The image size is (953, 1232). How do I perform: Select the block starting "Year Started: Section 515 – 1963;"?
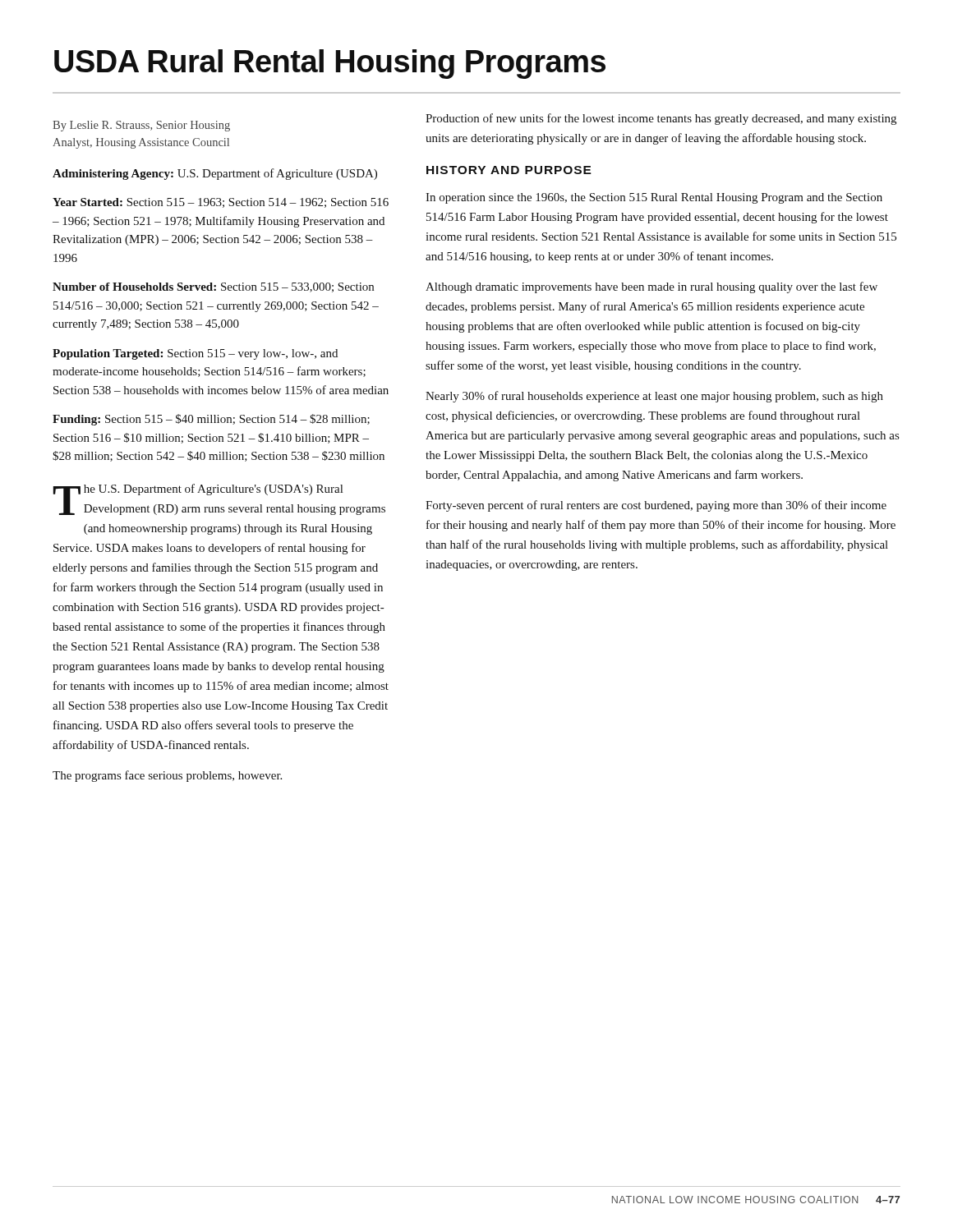click(x=221, y=230)
